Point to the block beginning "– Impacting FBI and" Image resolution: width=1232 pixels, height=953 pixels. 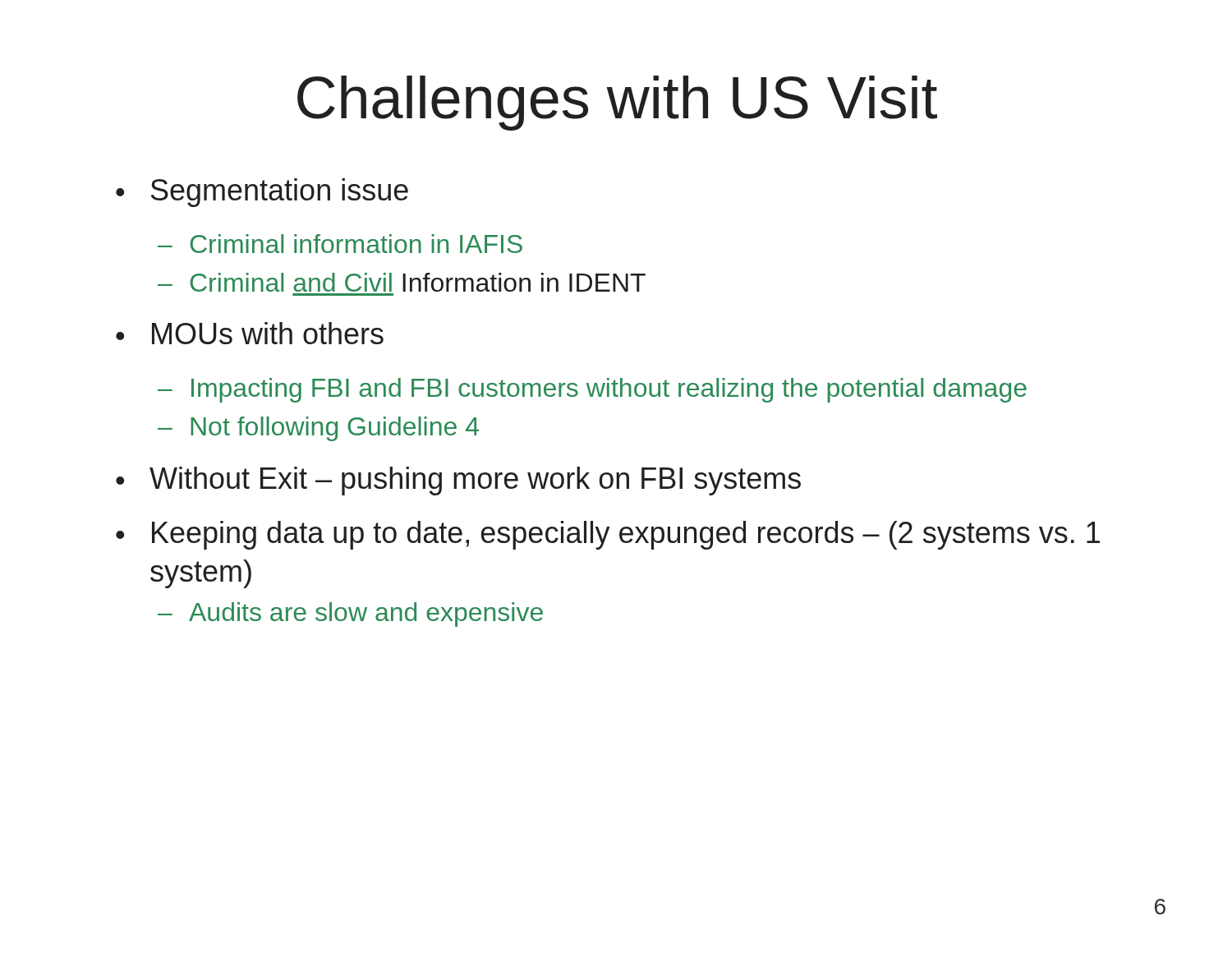point(662,388)
